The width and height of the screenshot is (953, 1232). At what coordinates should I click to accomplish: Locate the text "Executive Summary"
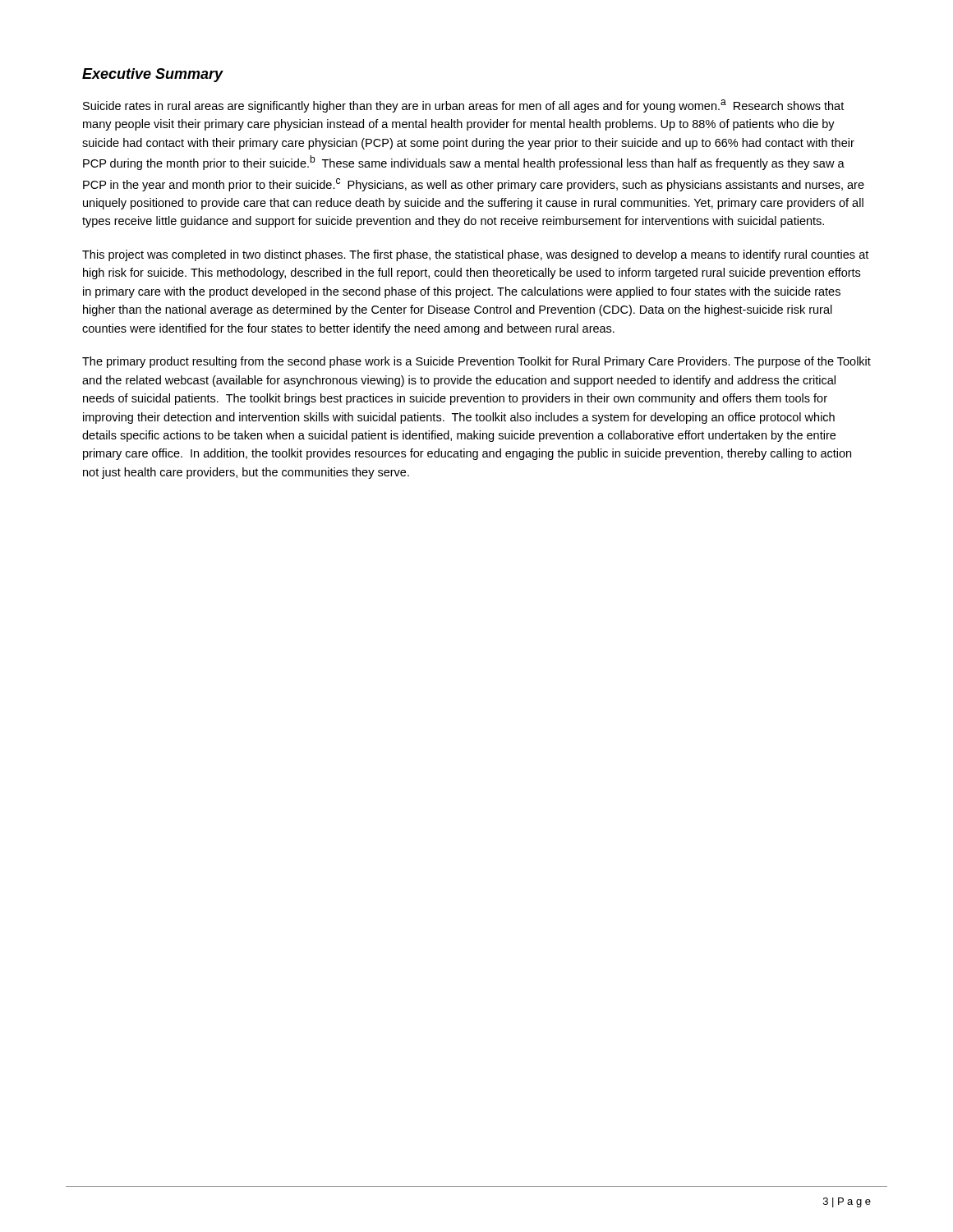pos(152,74)
